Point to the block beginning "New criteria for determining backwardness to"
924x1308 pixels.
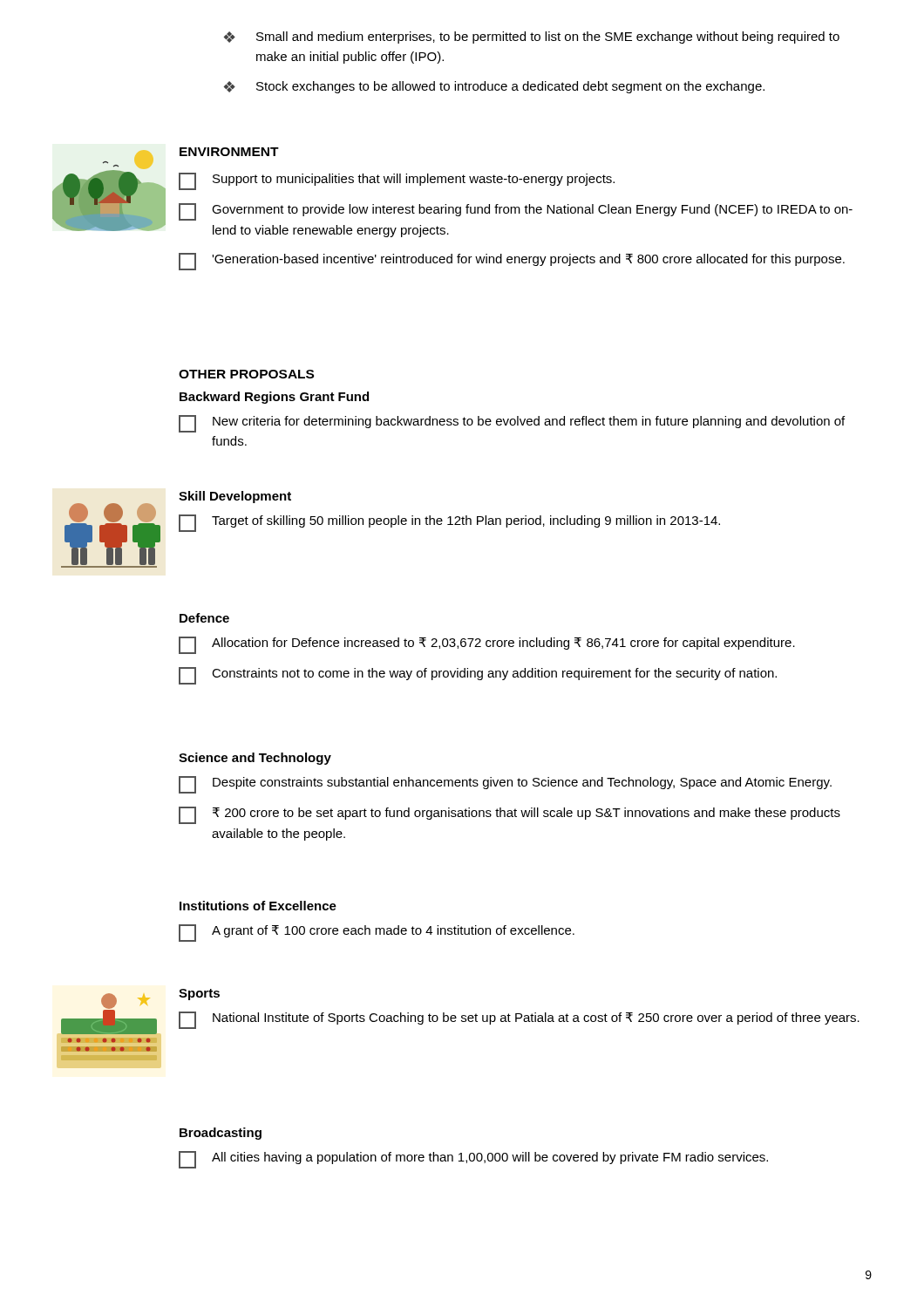click(x=525, y=431)
